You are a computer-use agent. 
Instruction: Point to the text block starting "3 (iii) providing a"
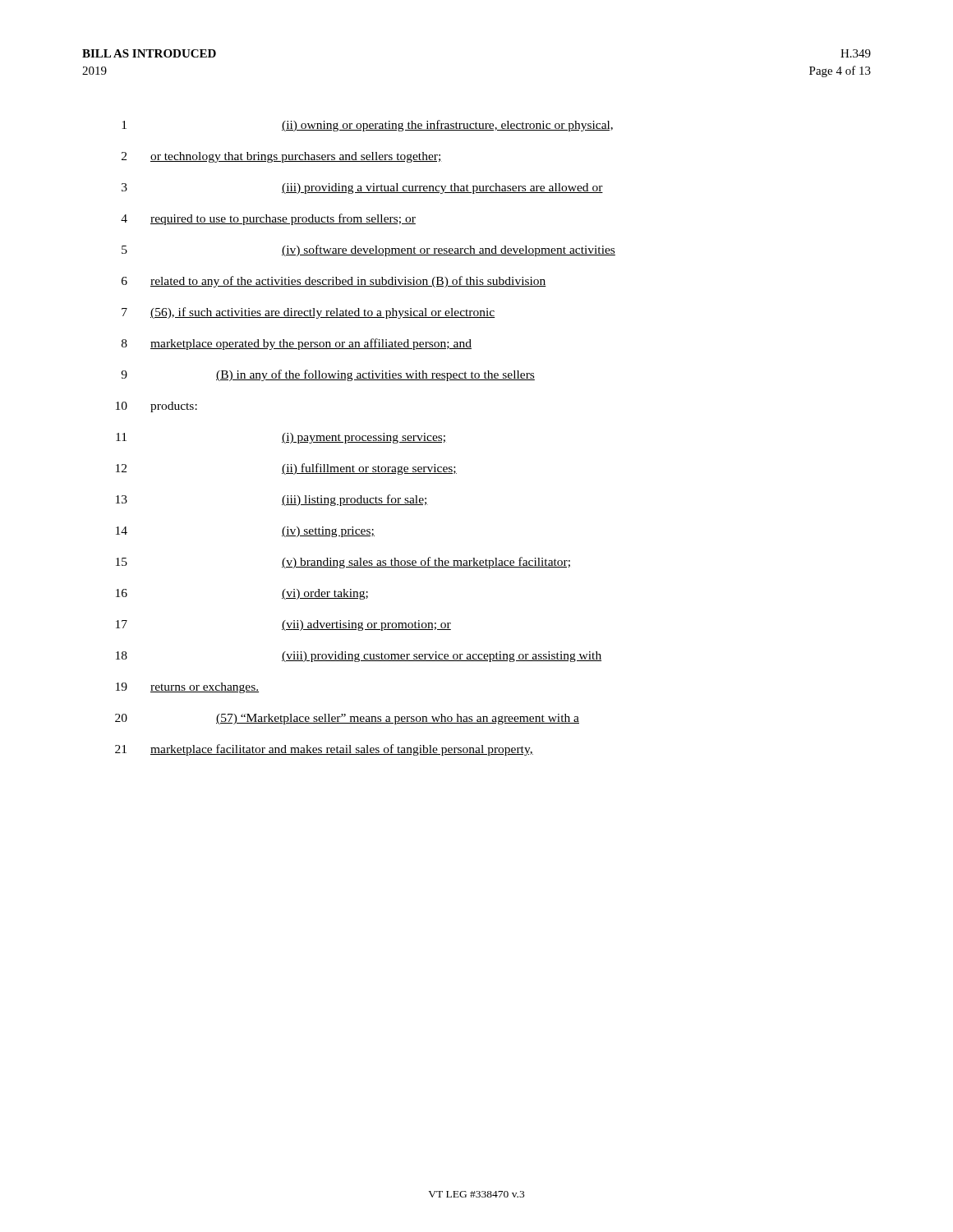click(x=476, y=187)
